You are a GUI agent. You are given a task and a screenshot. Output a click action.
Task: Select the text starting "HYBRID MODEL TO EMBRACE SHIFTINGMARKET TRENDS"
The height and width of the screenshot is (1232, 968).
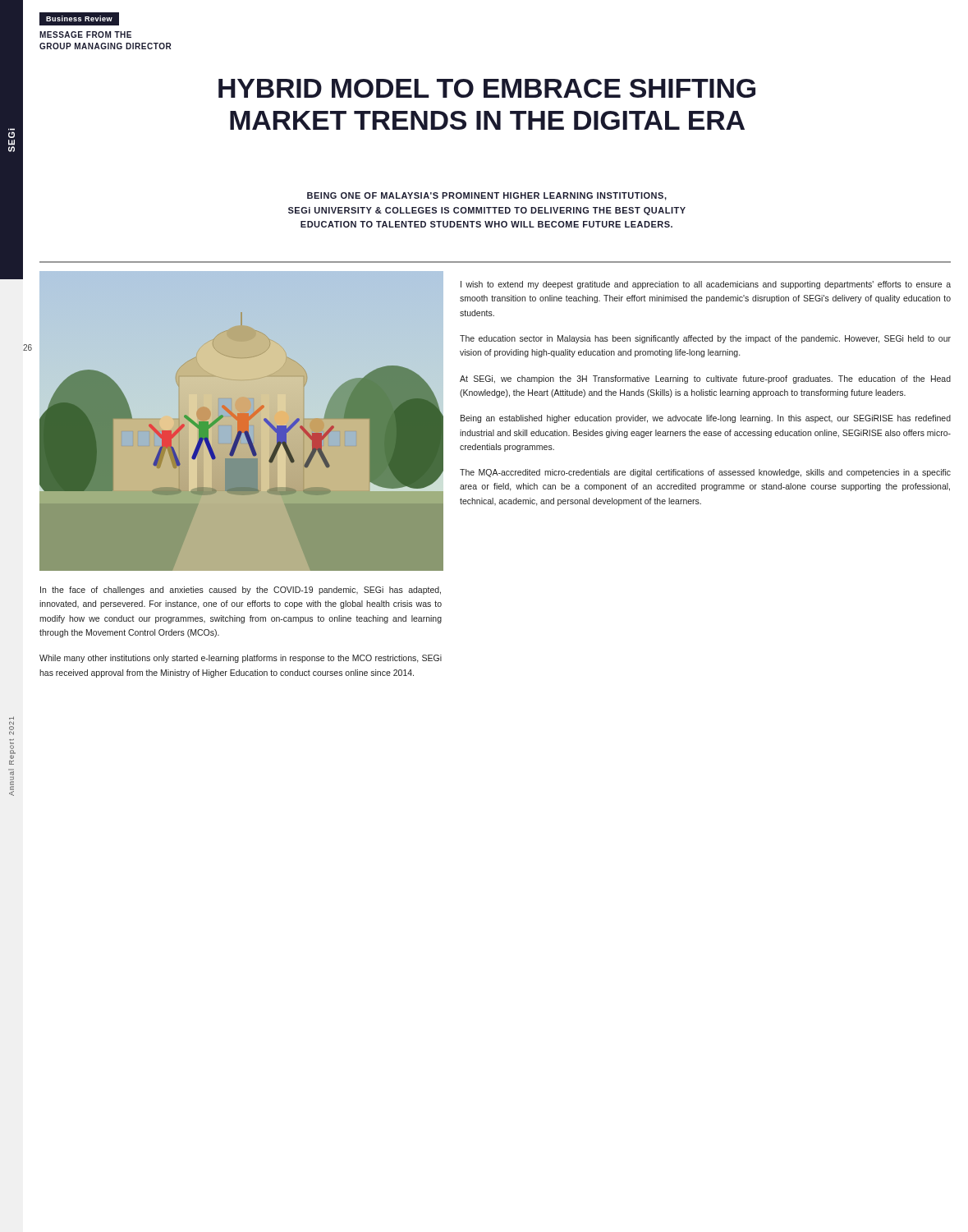click(487, 104)
